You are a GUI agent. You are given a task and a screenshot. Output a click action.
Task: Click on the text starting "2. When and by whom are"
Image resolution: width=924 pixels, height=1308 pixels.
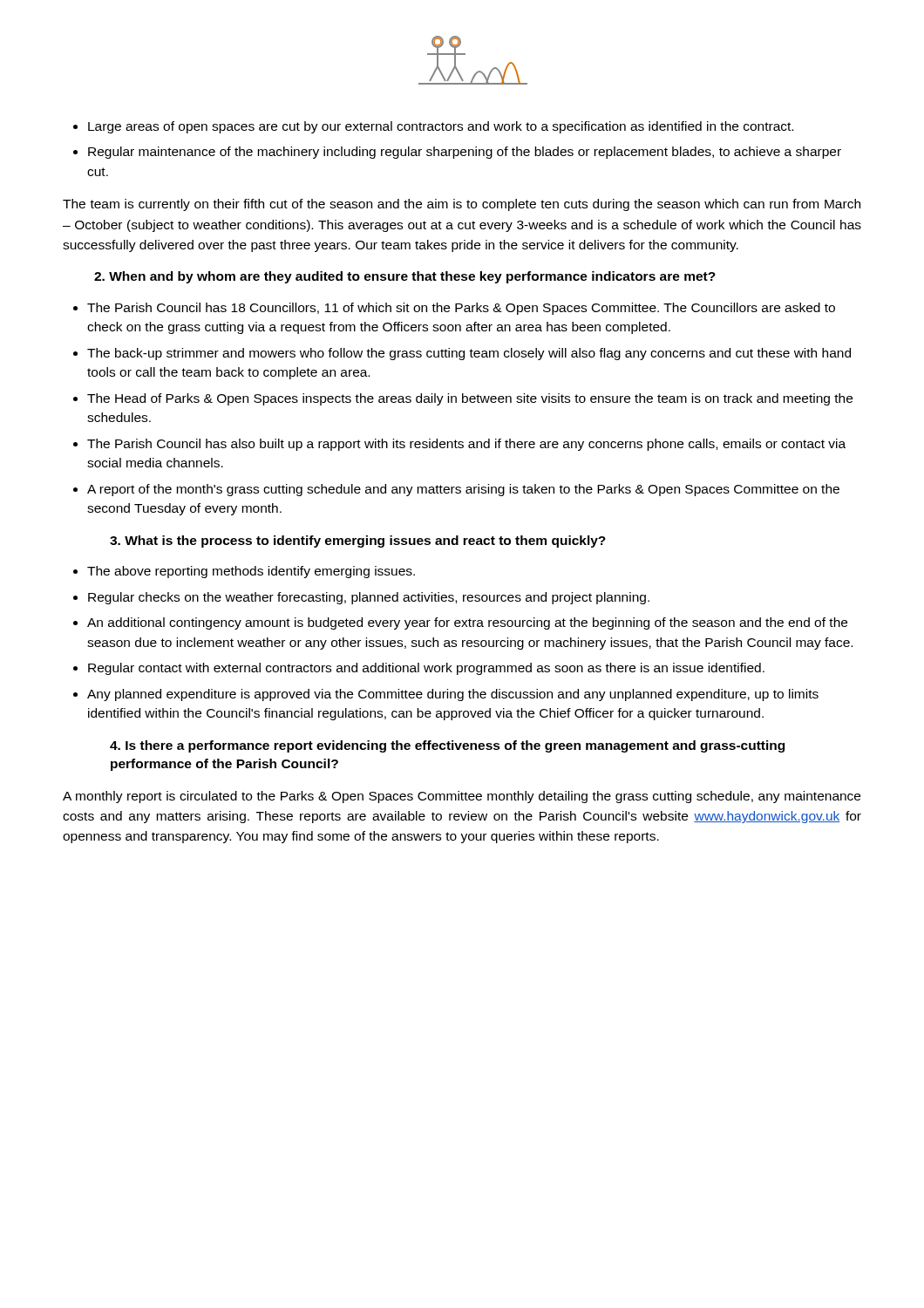[x=405, y=276]
